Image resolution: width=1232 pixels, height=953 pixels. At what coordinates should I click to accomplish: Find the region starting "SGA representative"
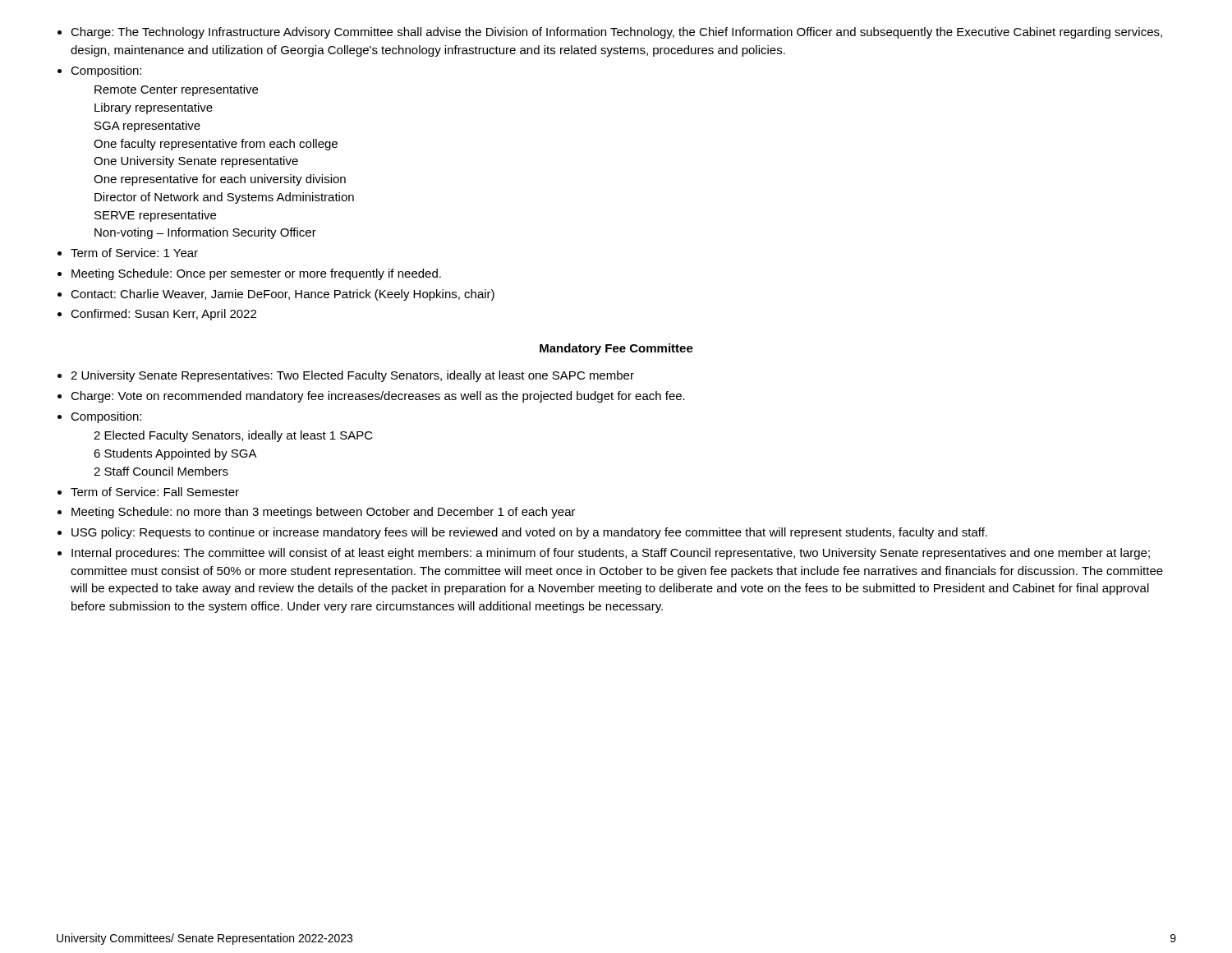pyautogui.click(x=147, y=127)
